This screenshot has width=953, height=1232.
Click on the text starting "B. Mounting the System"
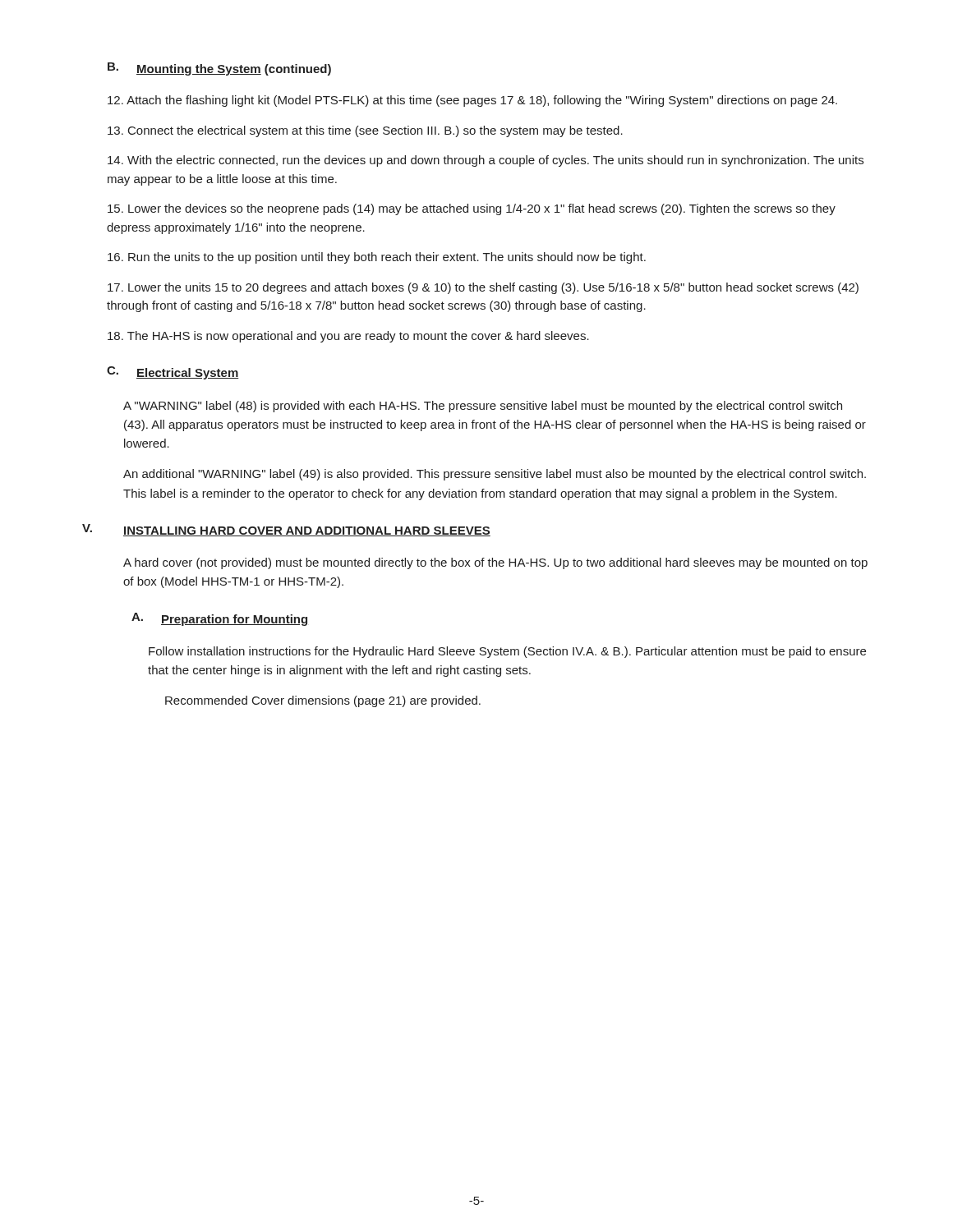tap(219, 69)
